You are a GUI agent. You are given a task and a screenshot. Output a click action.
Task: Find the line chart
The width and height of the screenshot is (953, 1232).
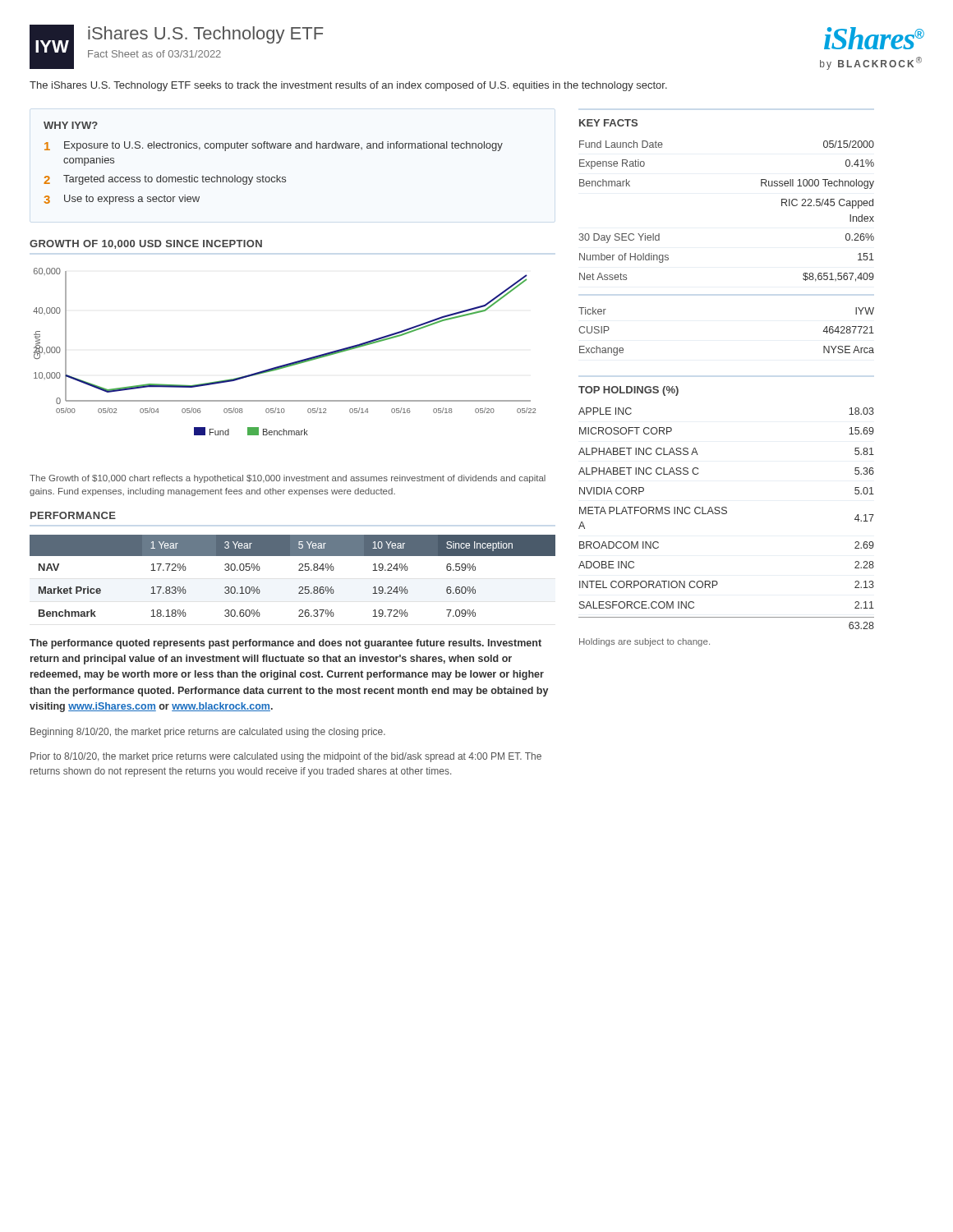click(292, 365)
